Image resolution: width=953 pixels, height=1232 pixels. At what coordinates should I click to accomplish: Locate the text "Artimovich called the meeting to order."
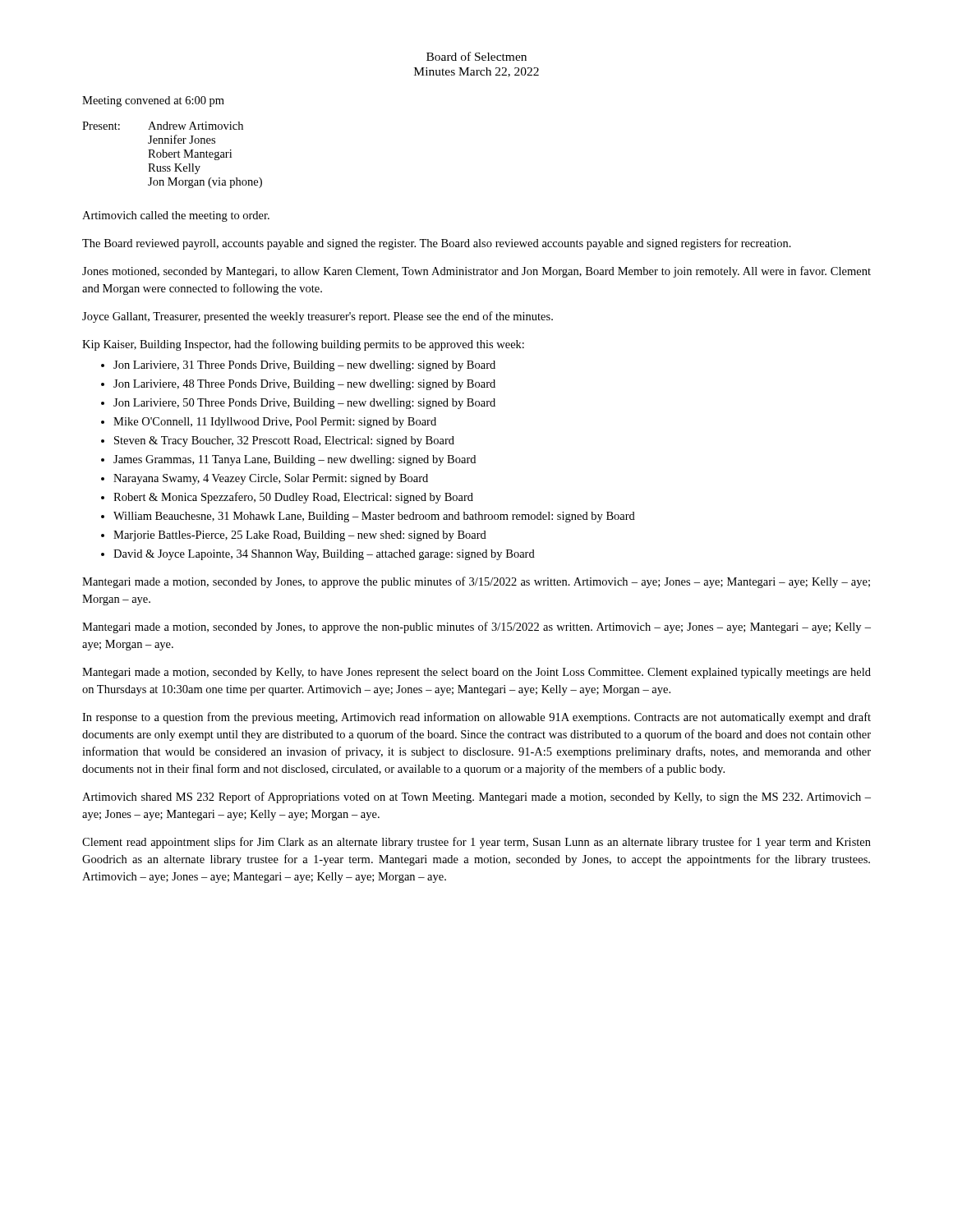(176, 215)
